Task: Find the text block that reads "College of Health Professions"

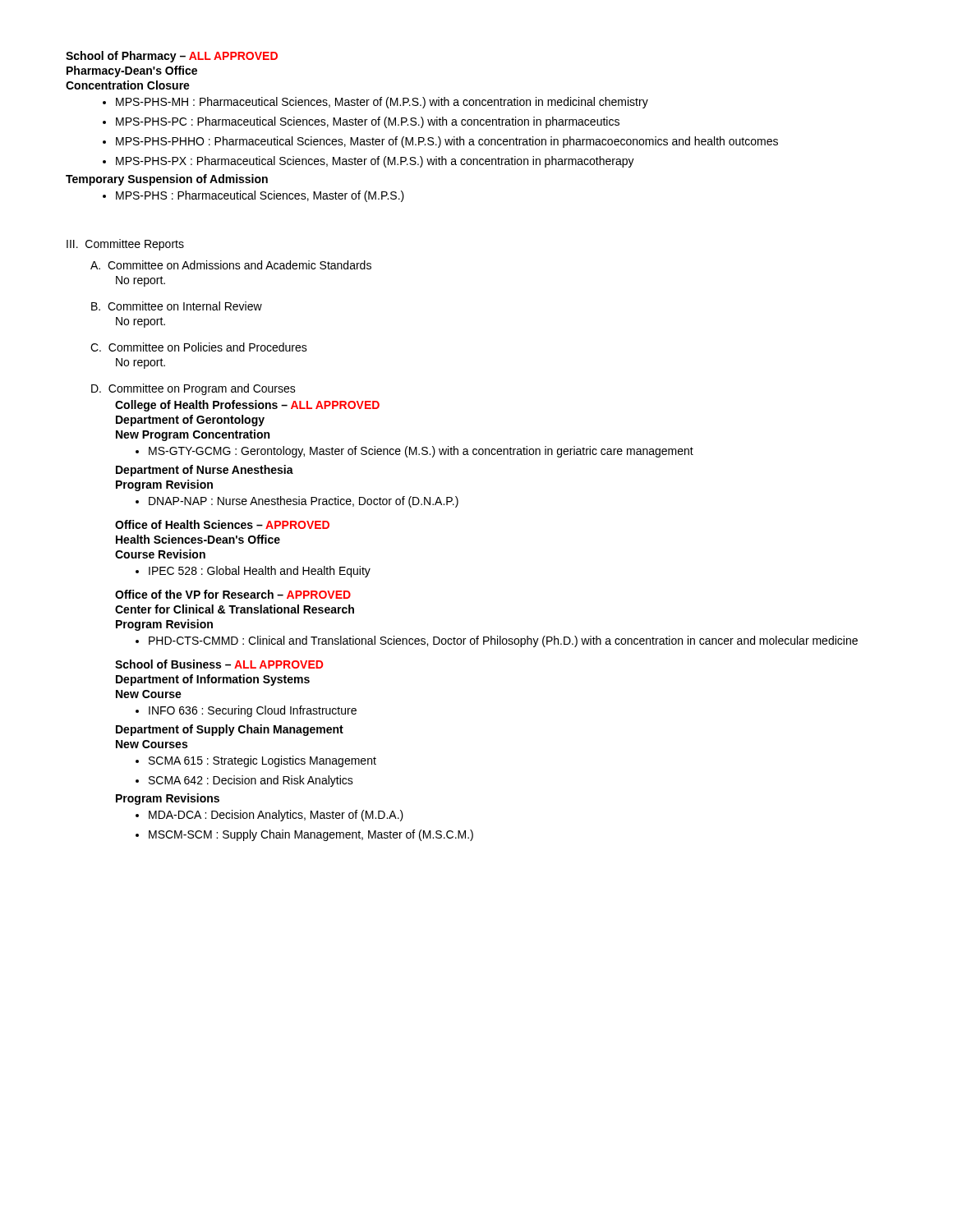Action: click(247, 405)
